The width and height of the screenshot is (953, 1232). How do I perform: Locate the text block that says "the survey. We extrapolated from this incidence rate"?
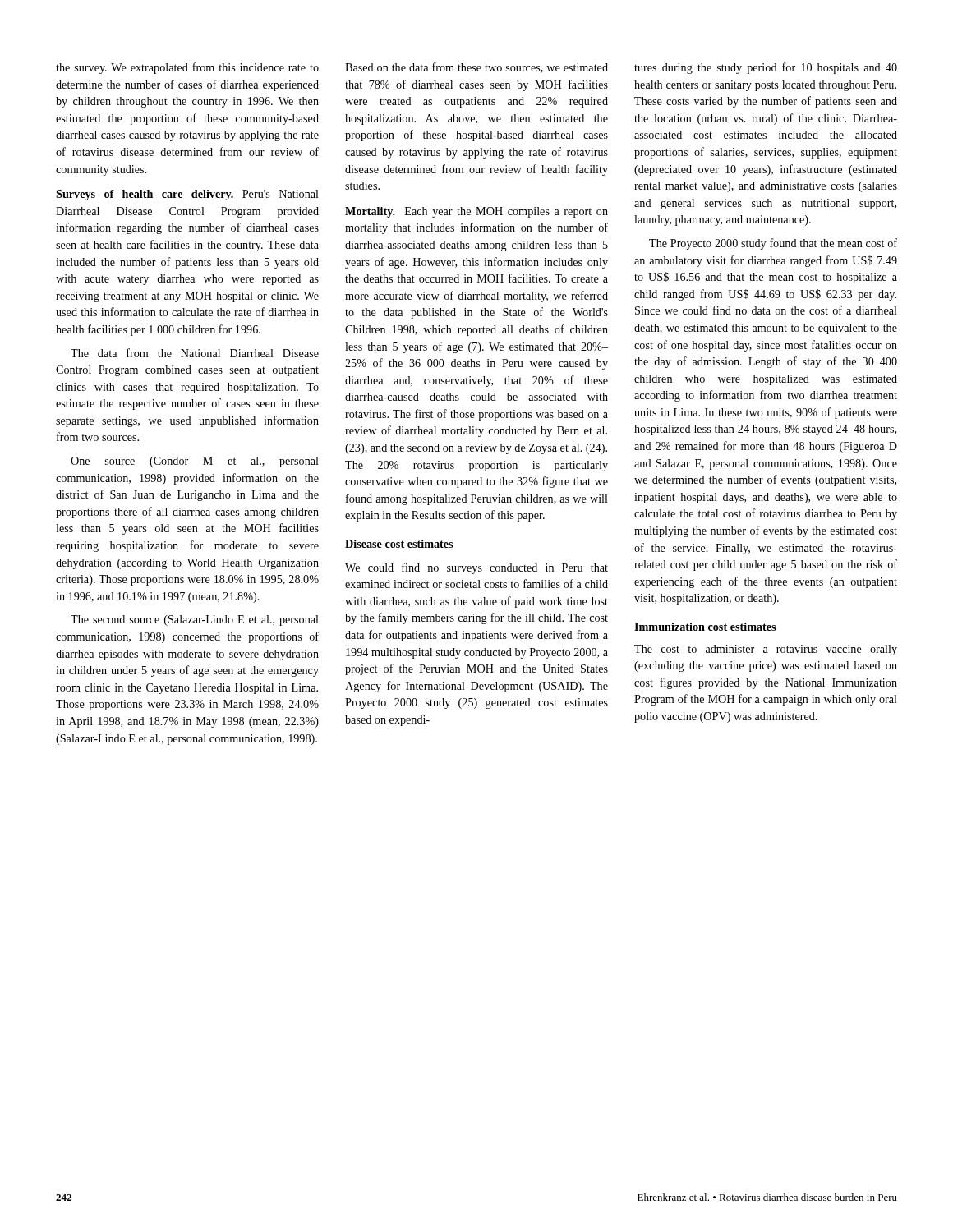tap(187, 118)
